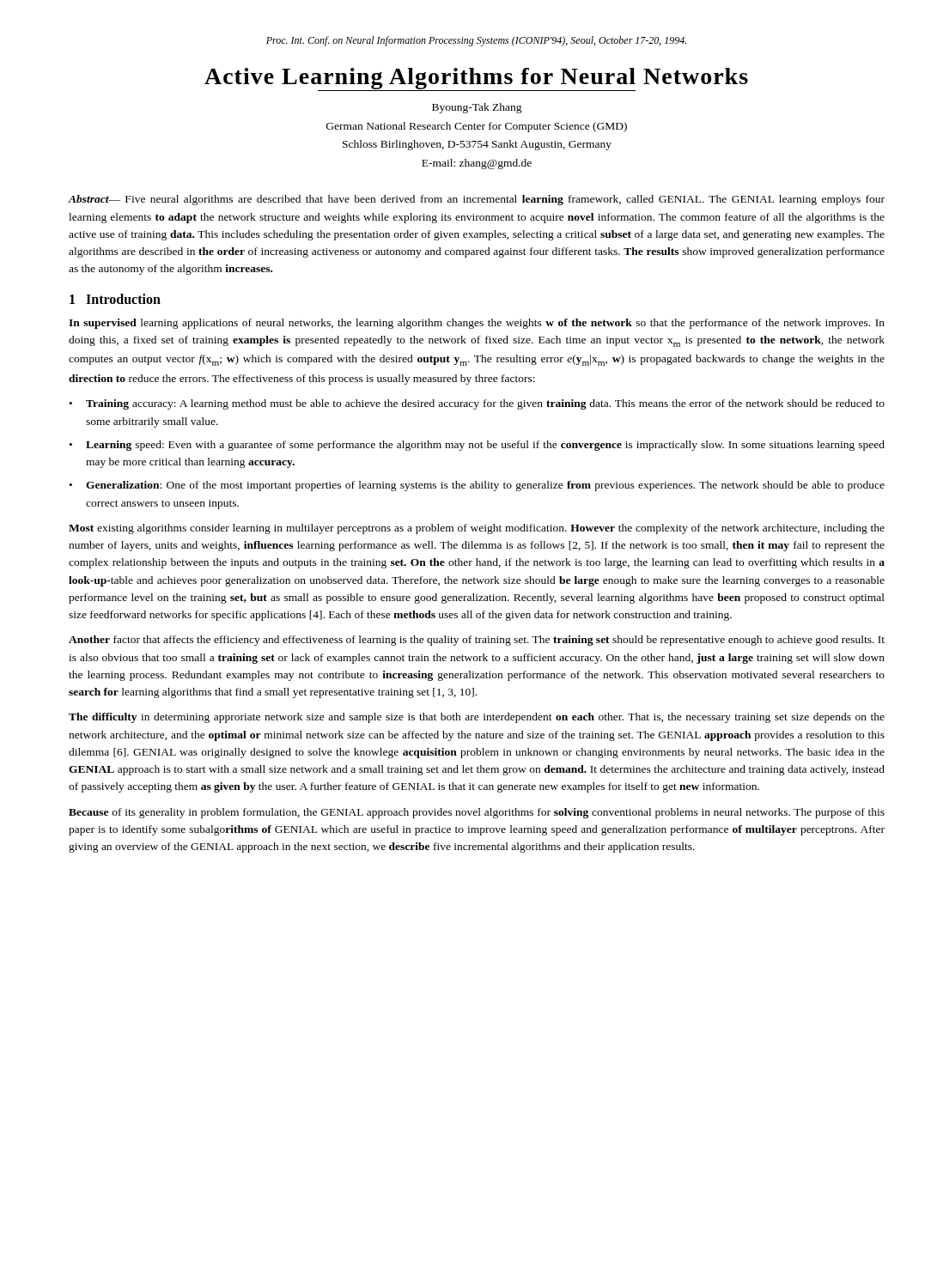
Task: Click a section header
Action: [115, 299]
